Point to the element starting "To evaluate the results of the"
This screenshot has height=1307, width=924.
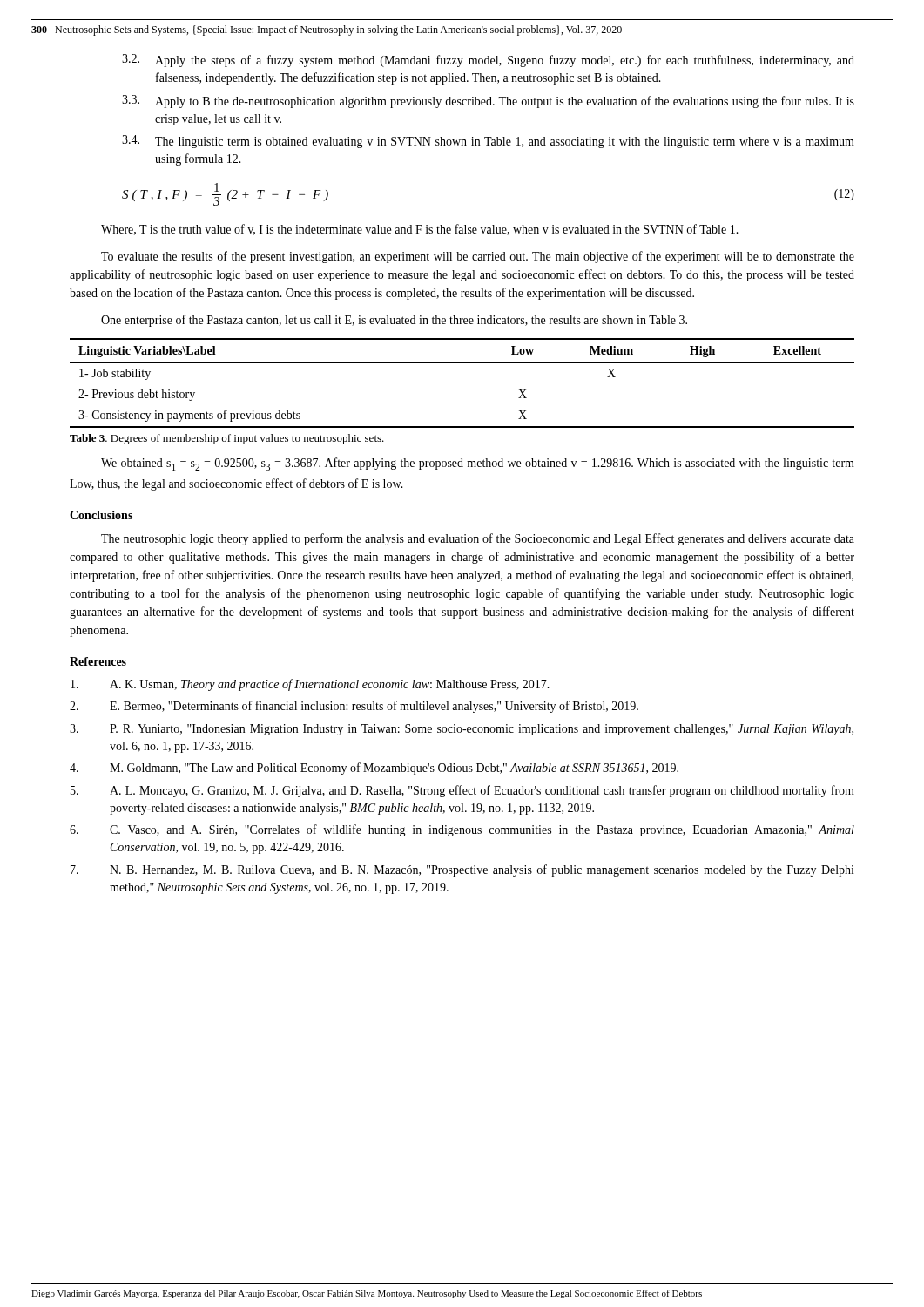pos(462,275)
